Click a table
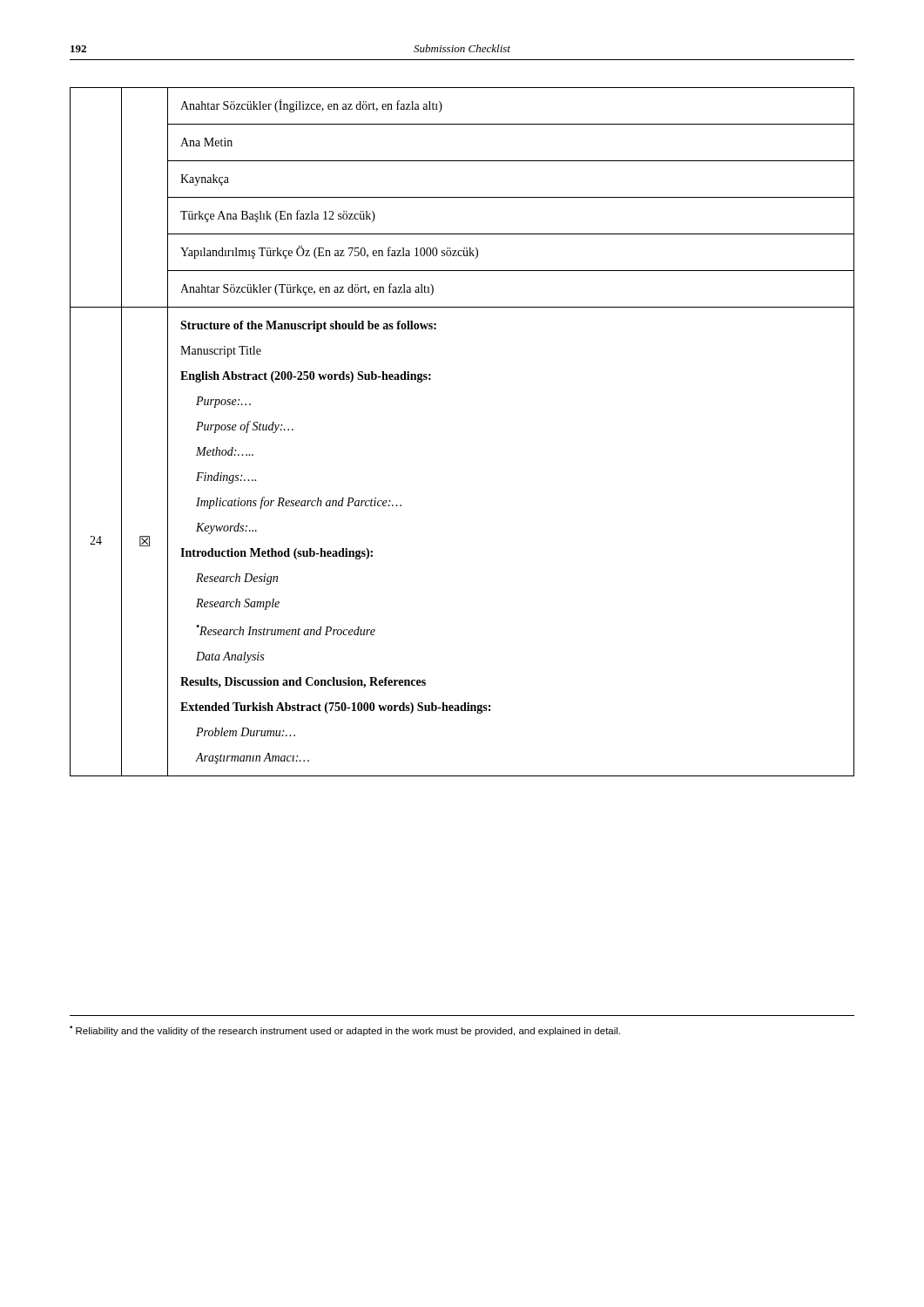The height and width of the screenshot is (1307, 924). pos(462,432)
